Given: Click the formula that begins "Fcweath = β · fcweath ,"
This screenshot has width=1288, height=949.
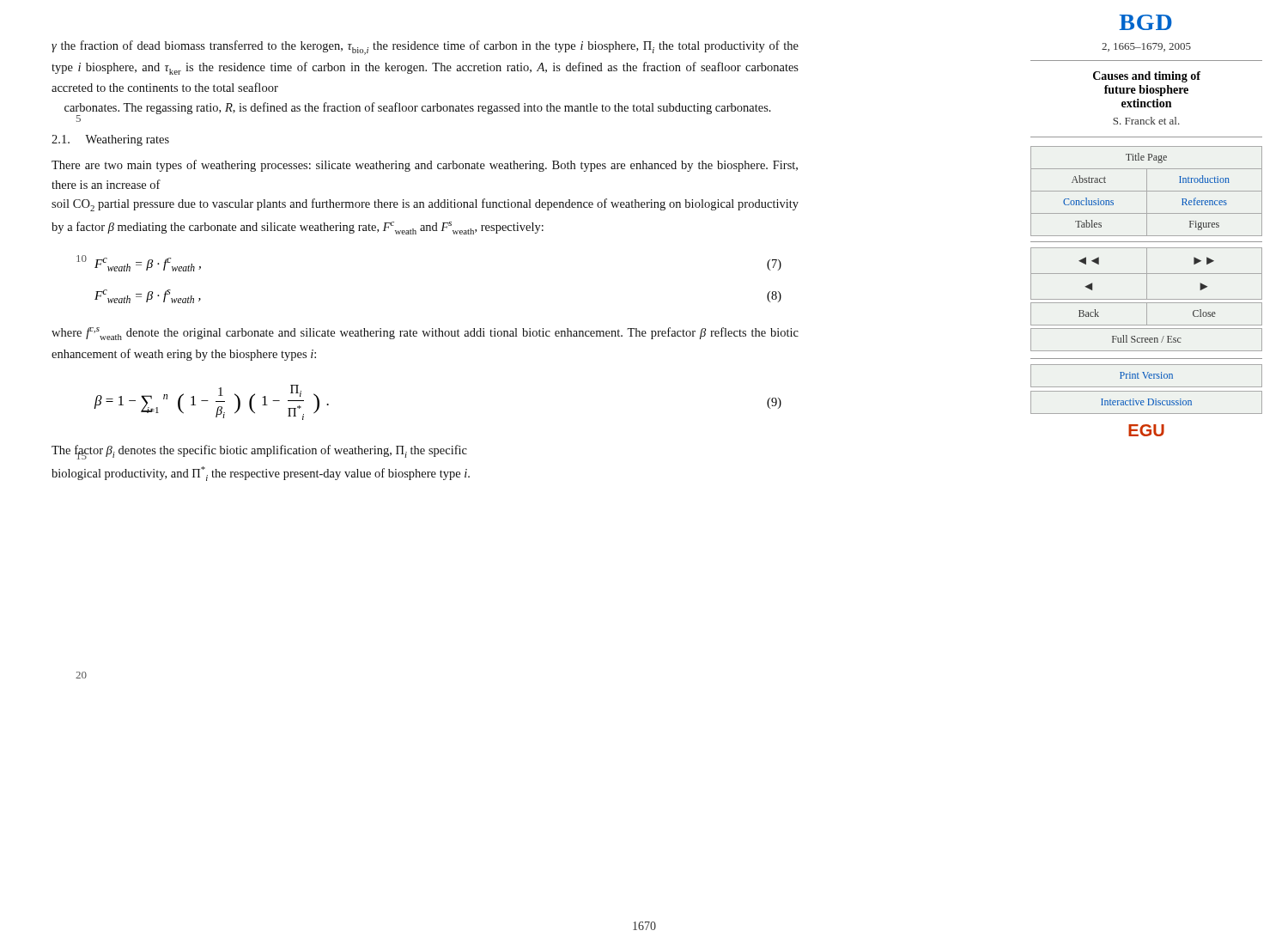Looking at the screenshot, I should click(150, 263).
